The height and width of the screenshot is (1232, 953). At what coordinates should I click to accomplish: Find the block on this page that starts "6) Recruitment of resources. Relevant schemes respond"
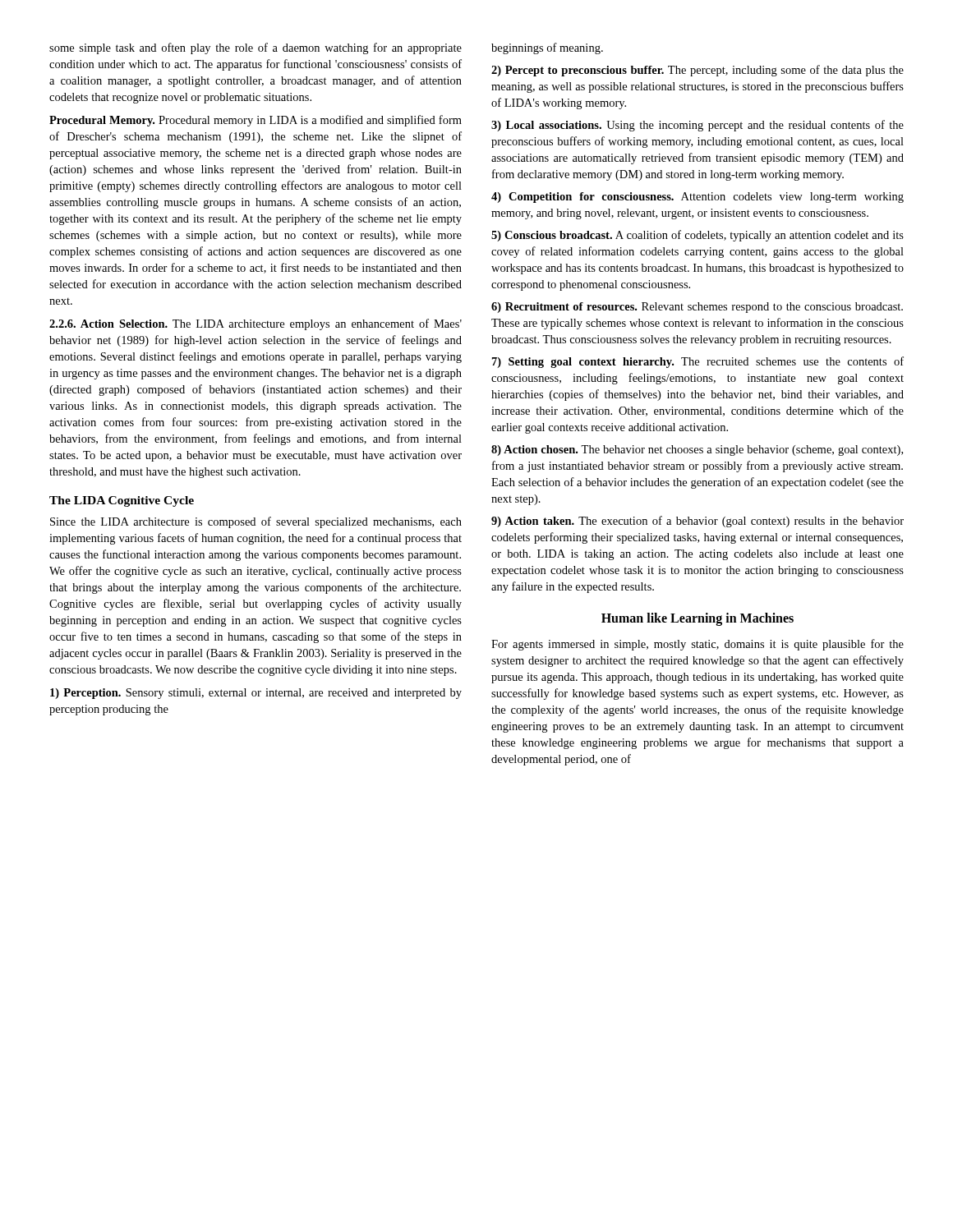(x=698, y=323)
